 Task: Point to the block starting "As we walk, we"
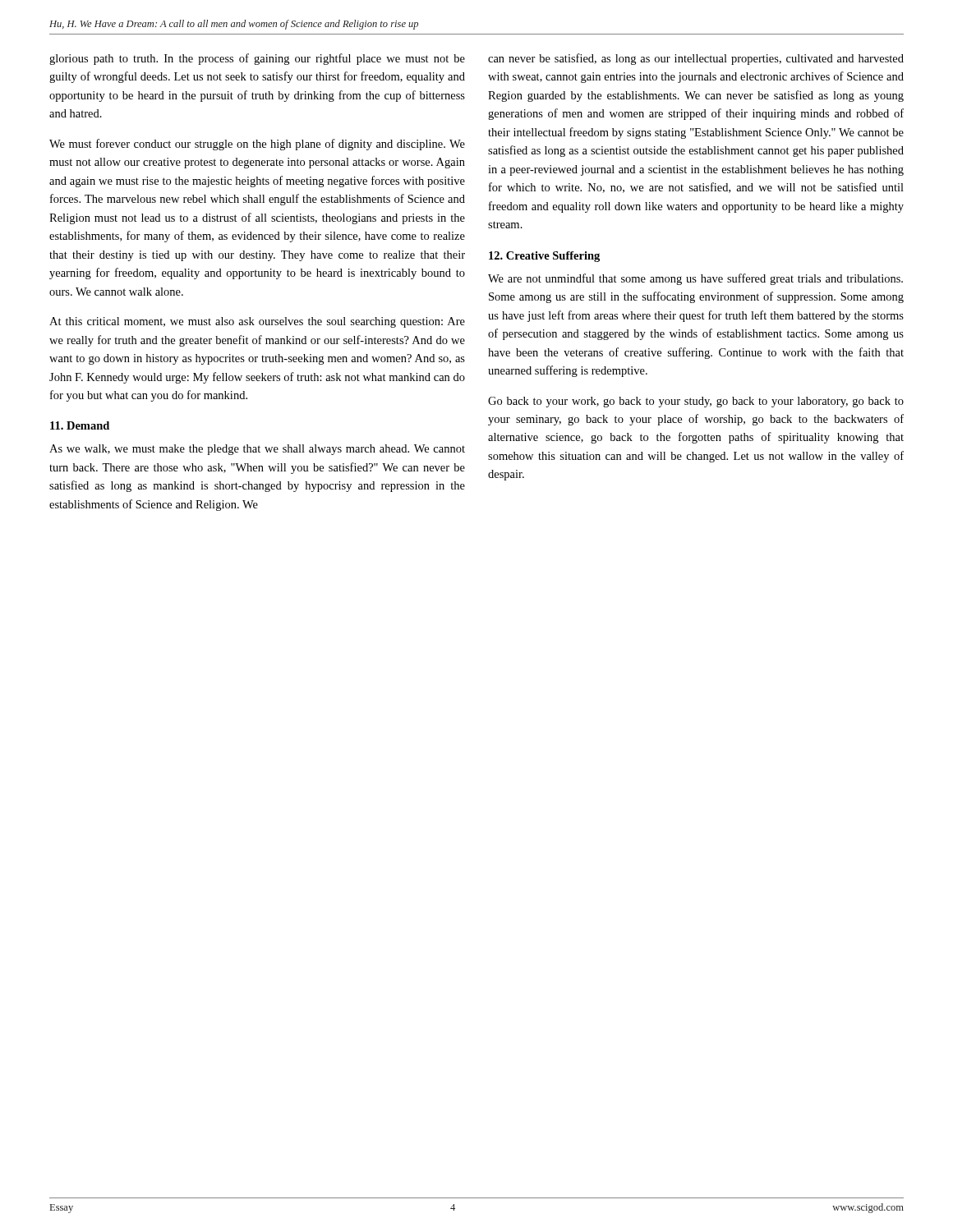point(257,477)
